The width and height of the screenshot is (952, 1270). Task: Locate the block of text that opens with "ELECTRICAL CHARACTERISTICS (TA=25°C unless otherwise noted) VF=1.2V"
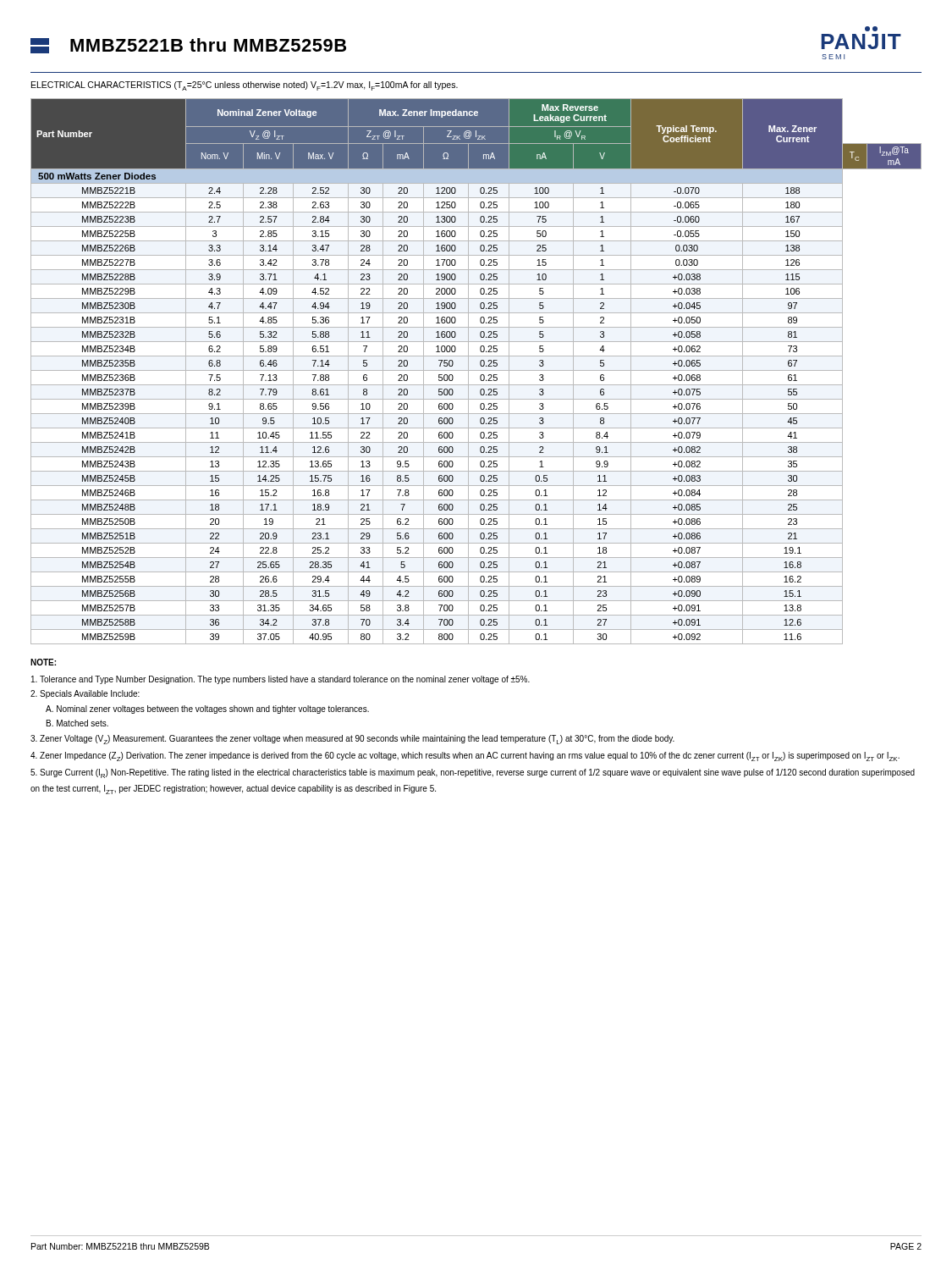(x=244, y=86)
